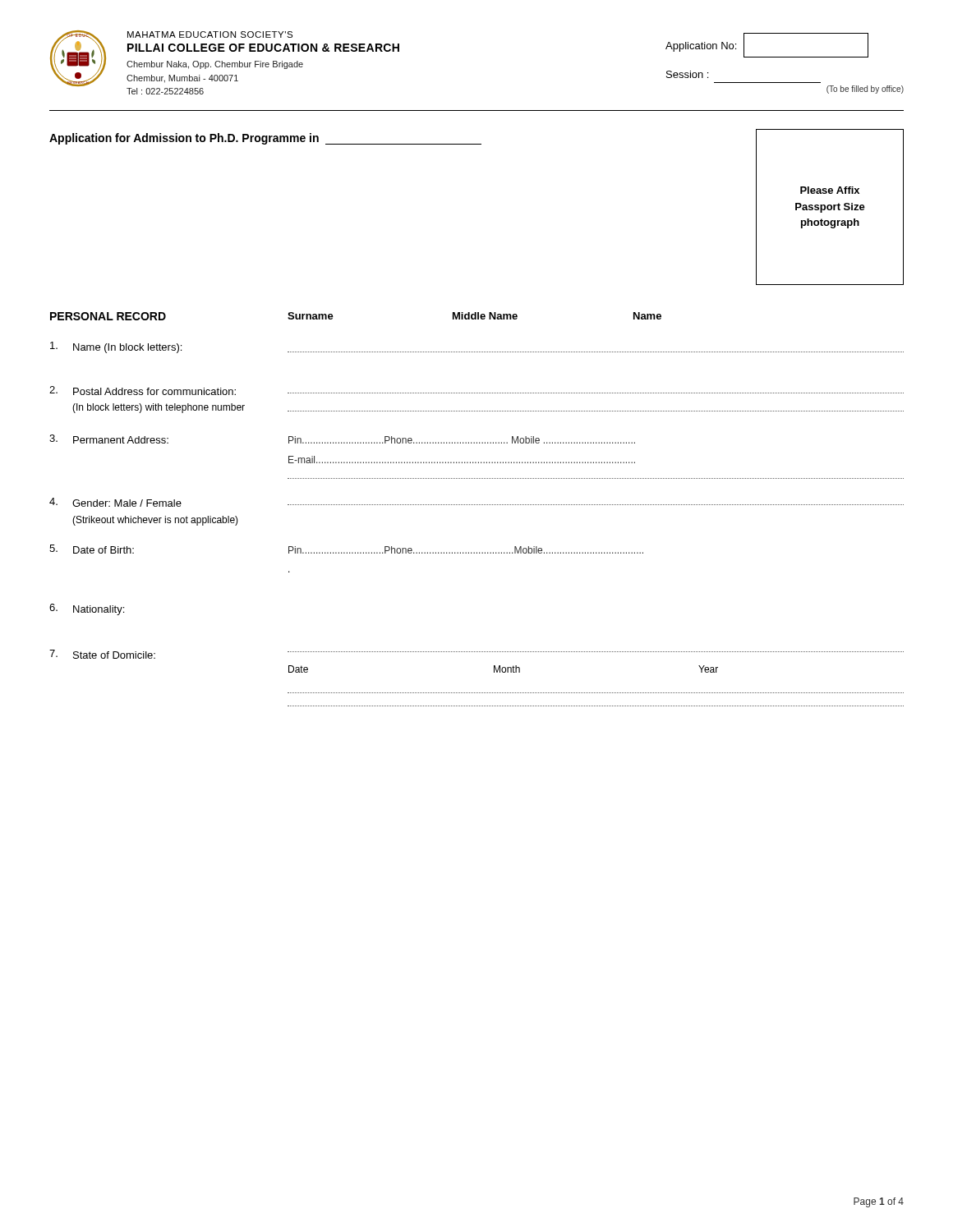Select the text starting "PERSONAL RECORD"
The height and width of the screenshot is (1232, 953).
tap(108, 316)
